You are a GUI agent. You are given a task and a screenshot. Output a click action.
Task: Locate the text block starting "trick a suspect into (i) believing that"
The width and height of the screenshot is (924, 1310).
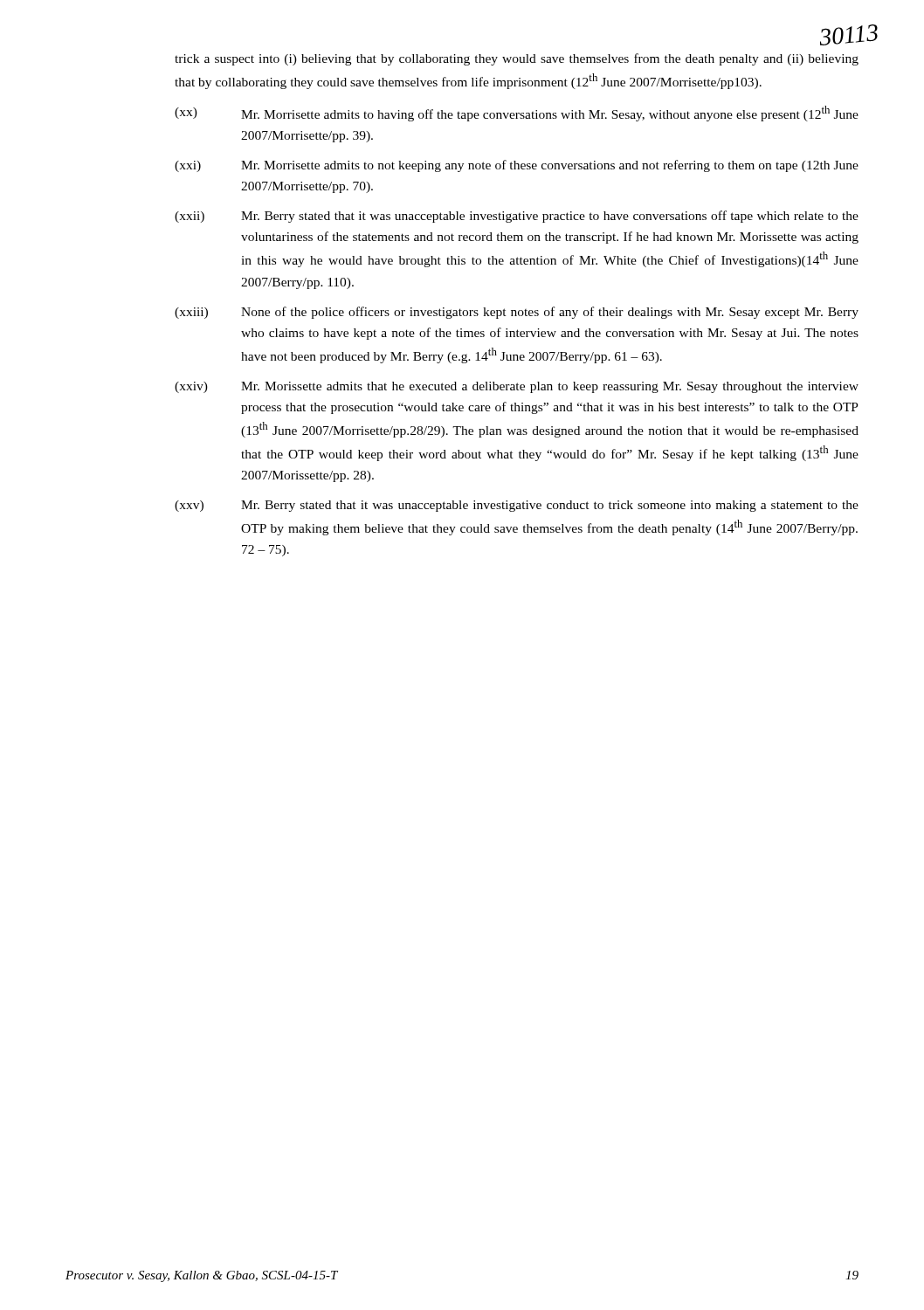(x=517, y=70)
